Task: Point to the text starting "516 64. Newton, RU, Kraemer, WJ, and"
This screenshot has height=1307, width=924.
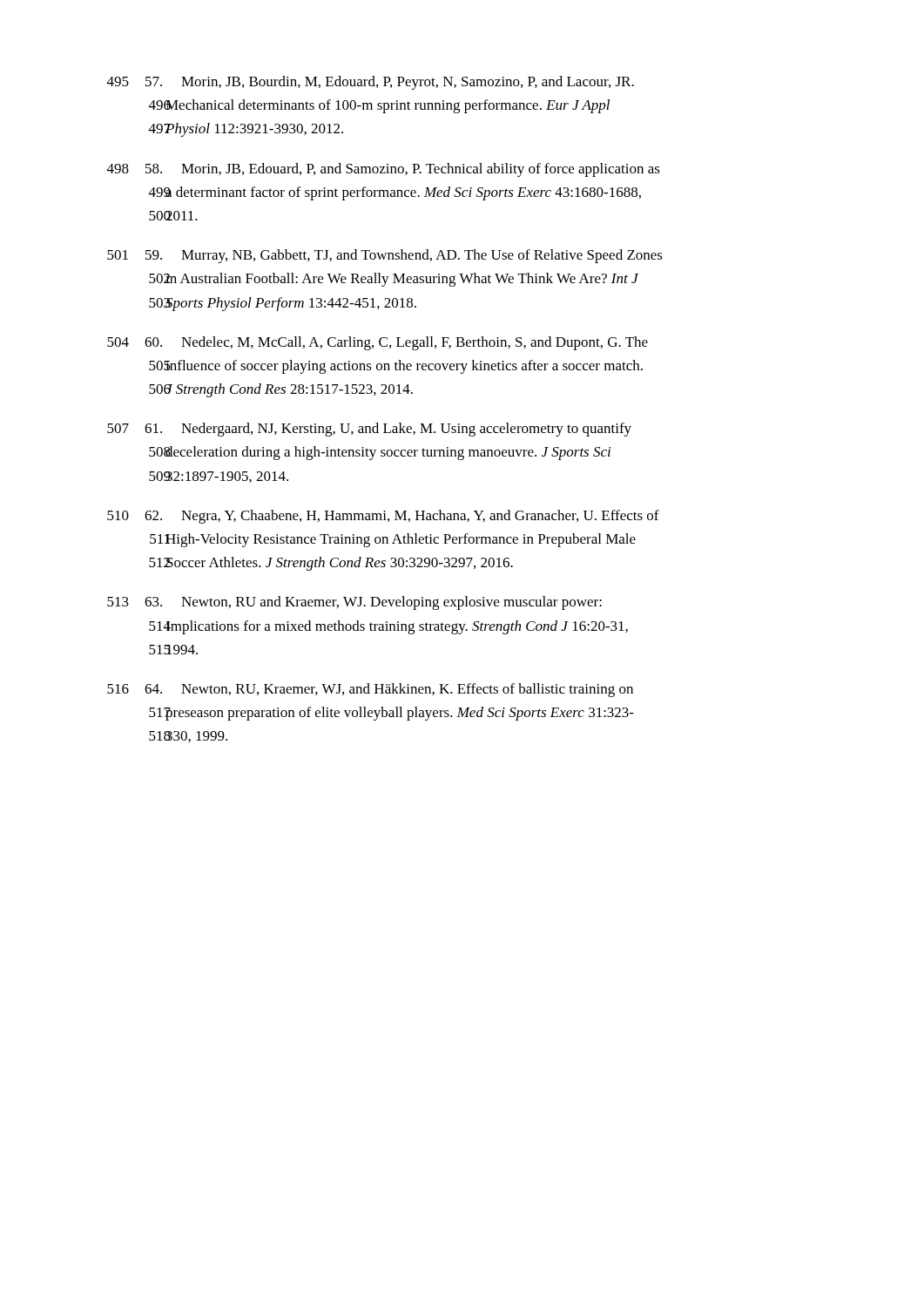Action: click(462, 713)
